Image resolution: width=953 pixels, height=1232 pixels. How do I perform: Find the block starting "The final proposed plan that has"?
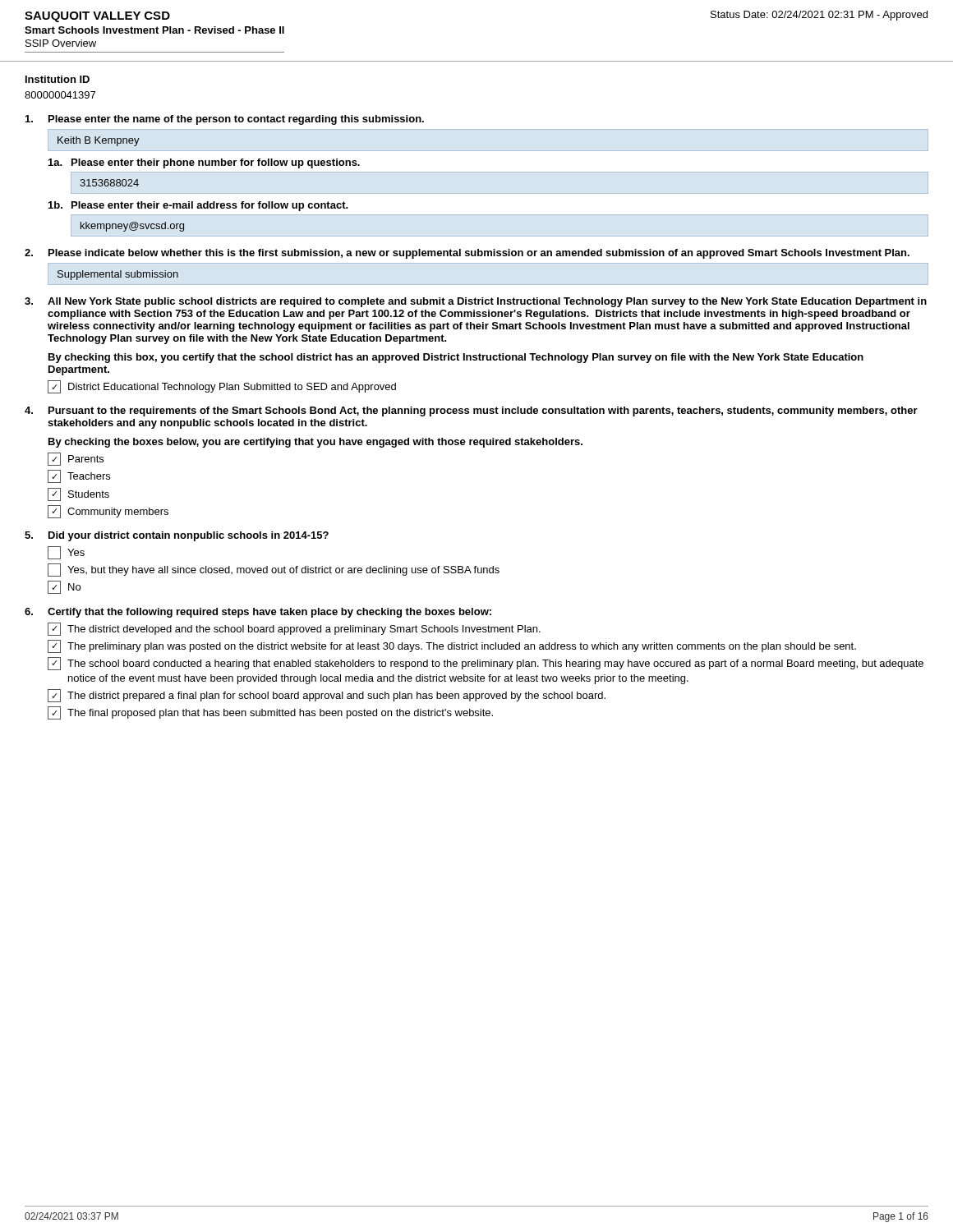coord(271,713)
